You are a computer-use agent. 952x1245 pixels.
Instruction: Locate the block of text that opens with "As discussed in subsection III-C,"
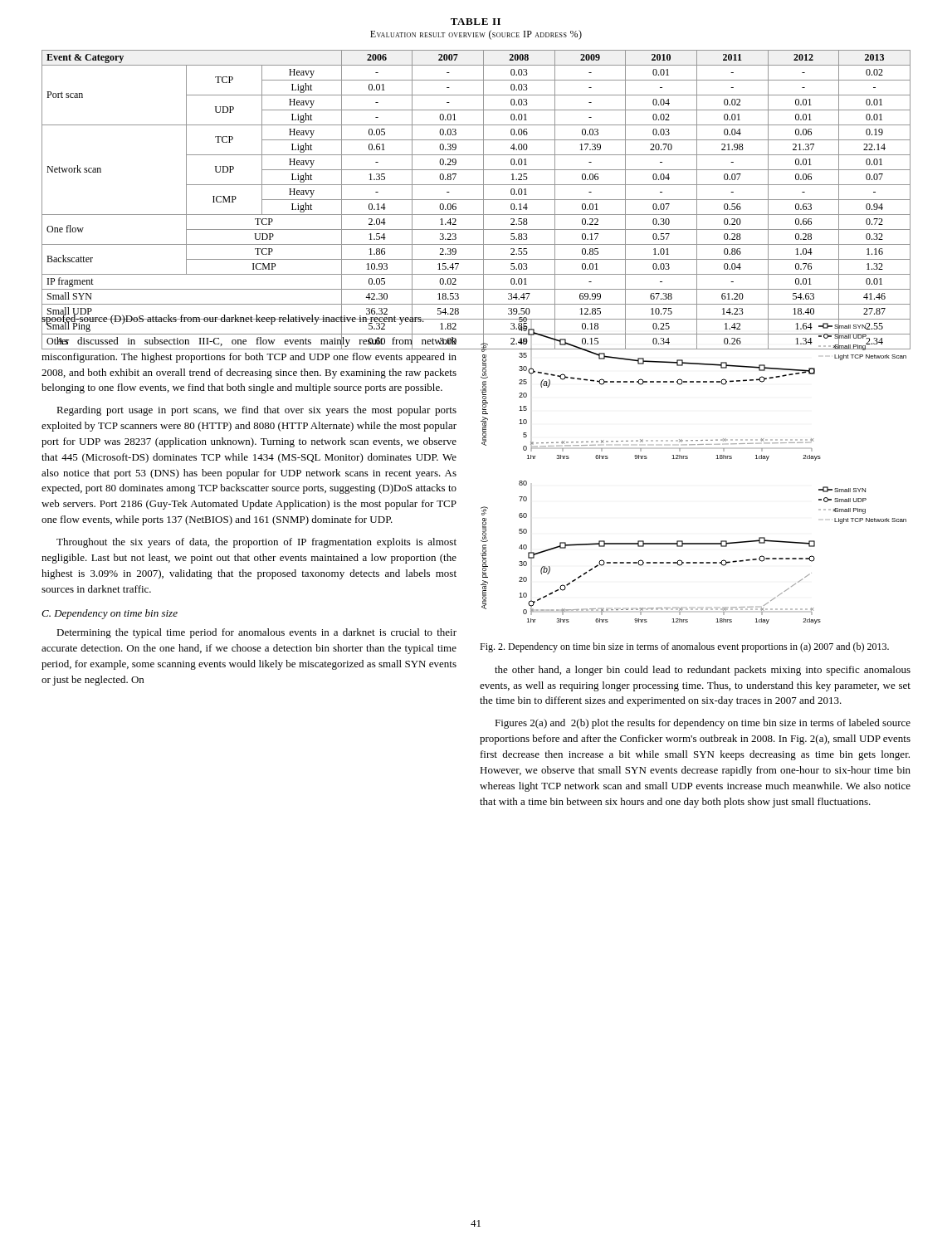249,364
